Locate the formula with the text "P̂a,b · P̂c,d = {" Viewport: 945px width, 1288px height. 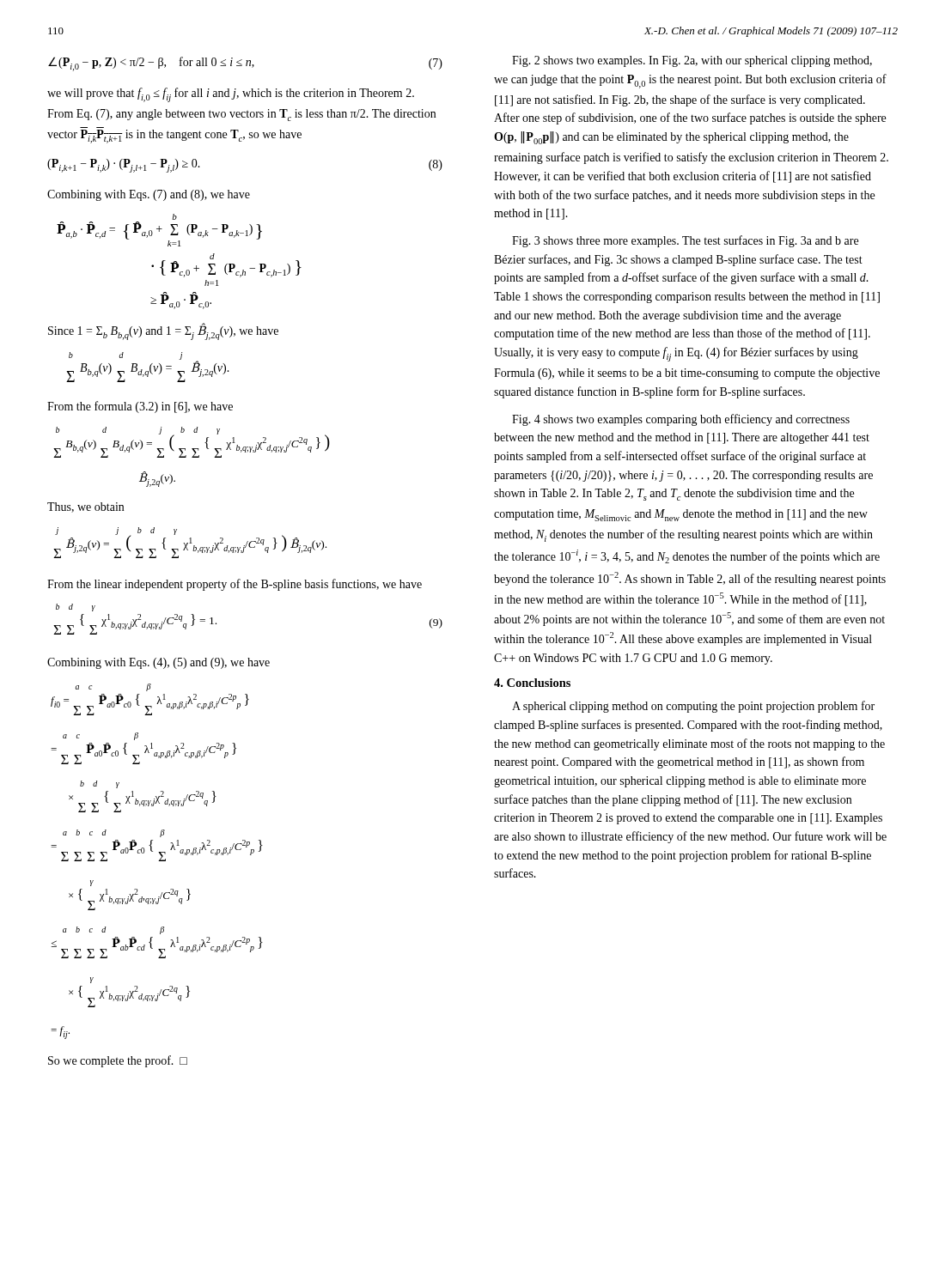(x=249, y=262)
